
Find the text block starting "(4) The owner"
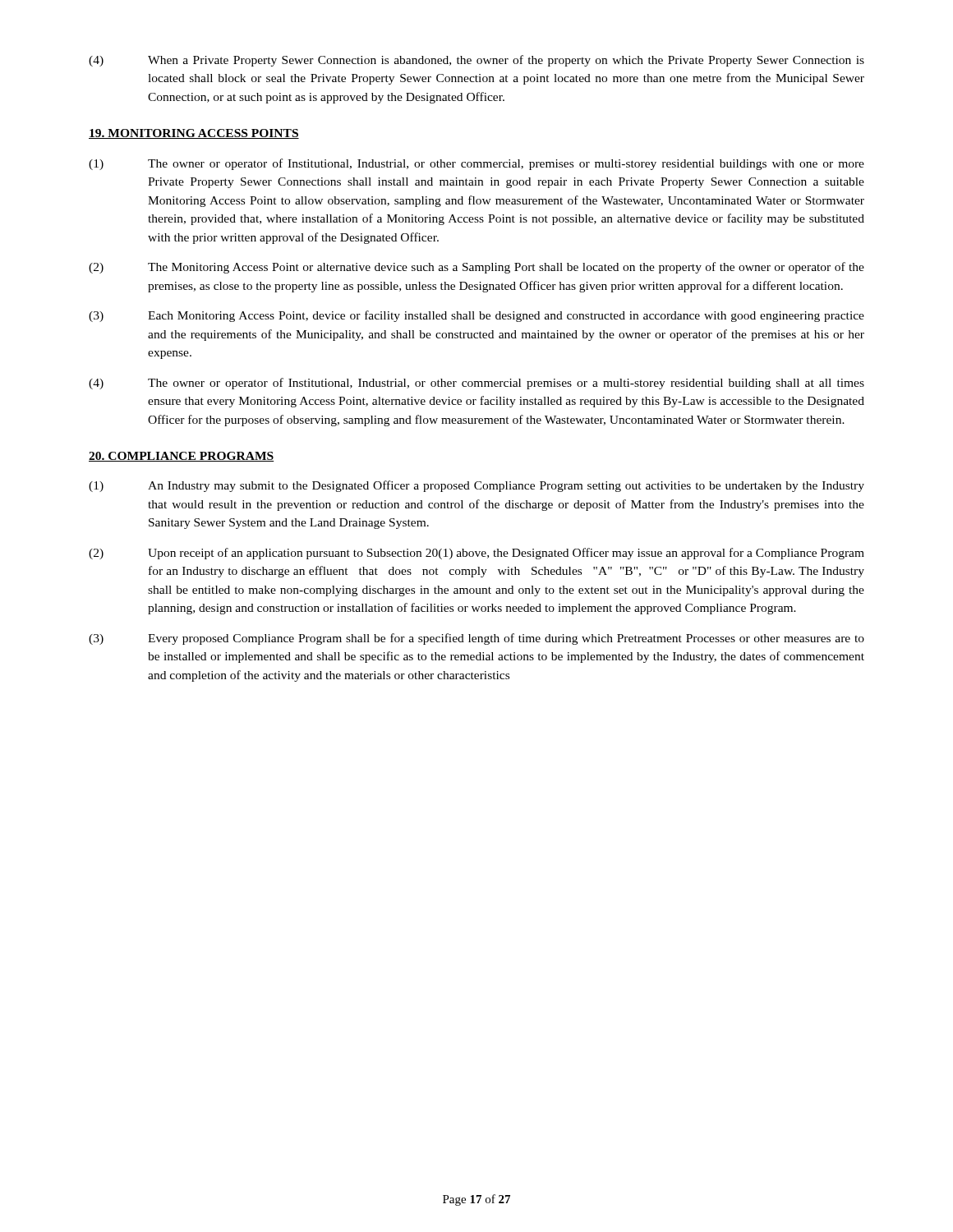tap(476, 401)
